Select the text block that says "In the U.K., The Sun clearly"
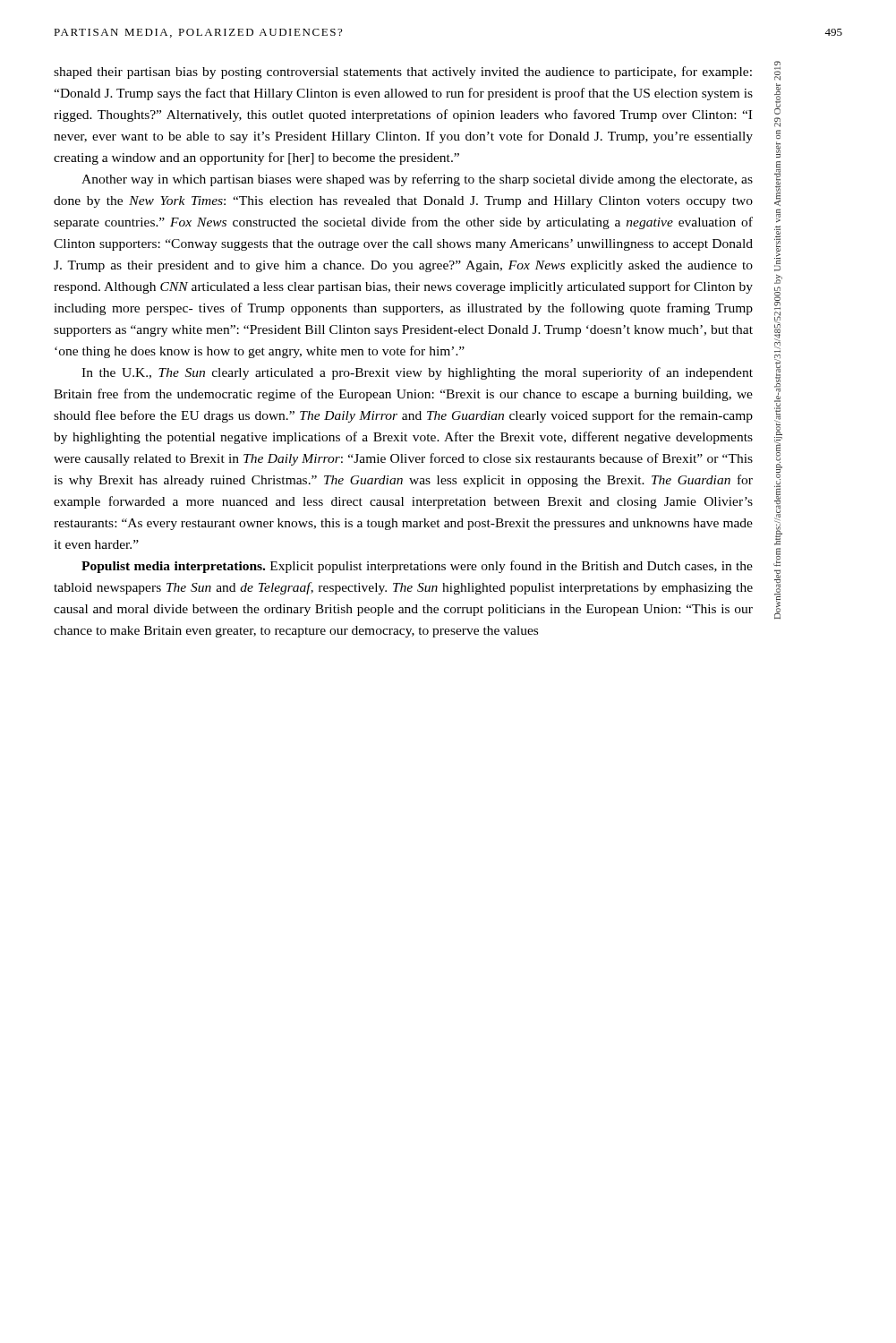This screenshot has height=1343, width=896. click(403, 459)
